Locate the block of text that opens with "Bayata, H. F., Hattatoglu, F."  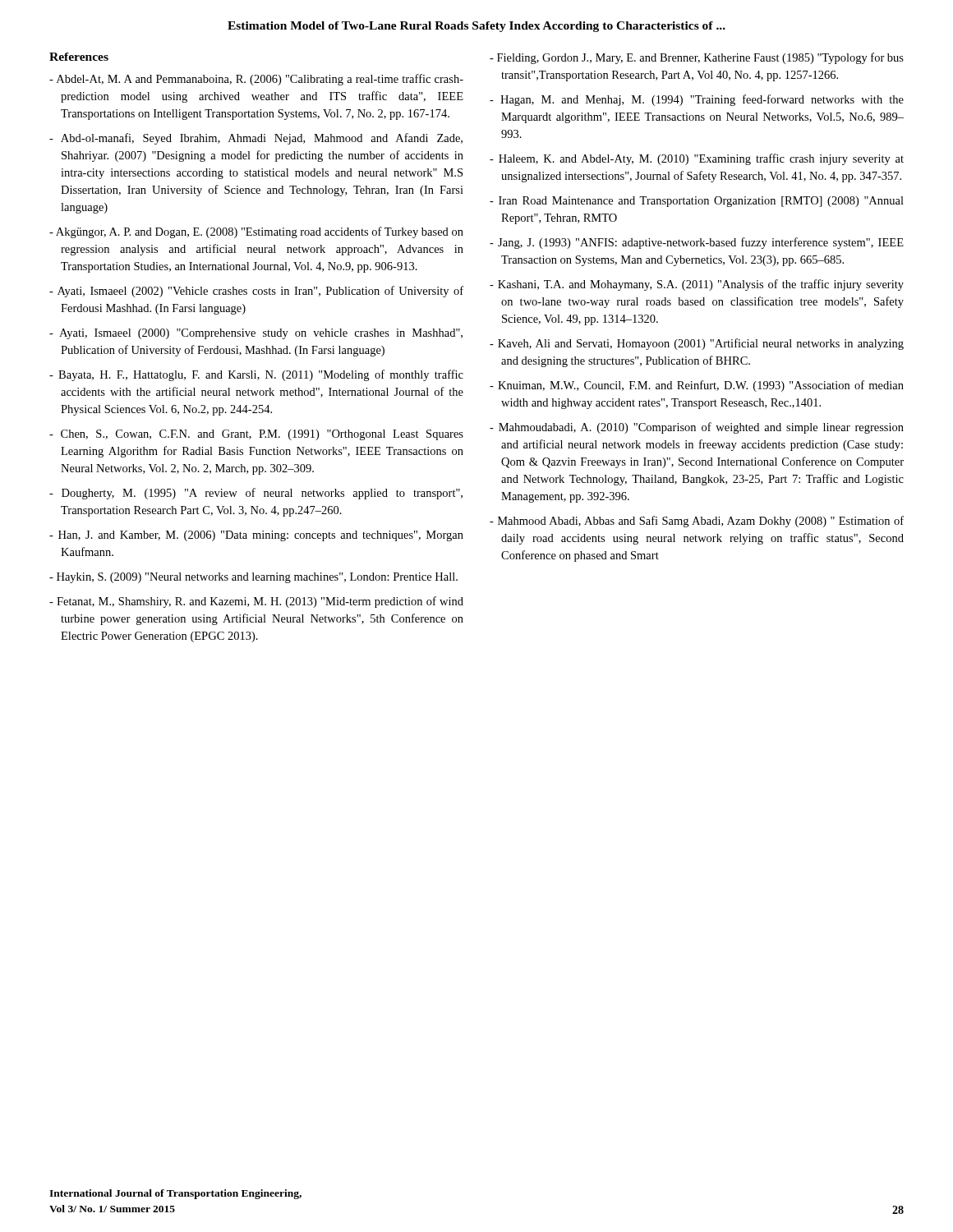click(256, 392)
